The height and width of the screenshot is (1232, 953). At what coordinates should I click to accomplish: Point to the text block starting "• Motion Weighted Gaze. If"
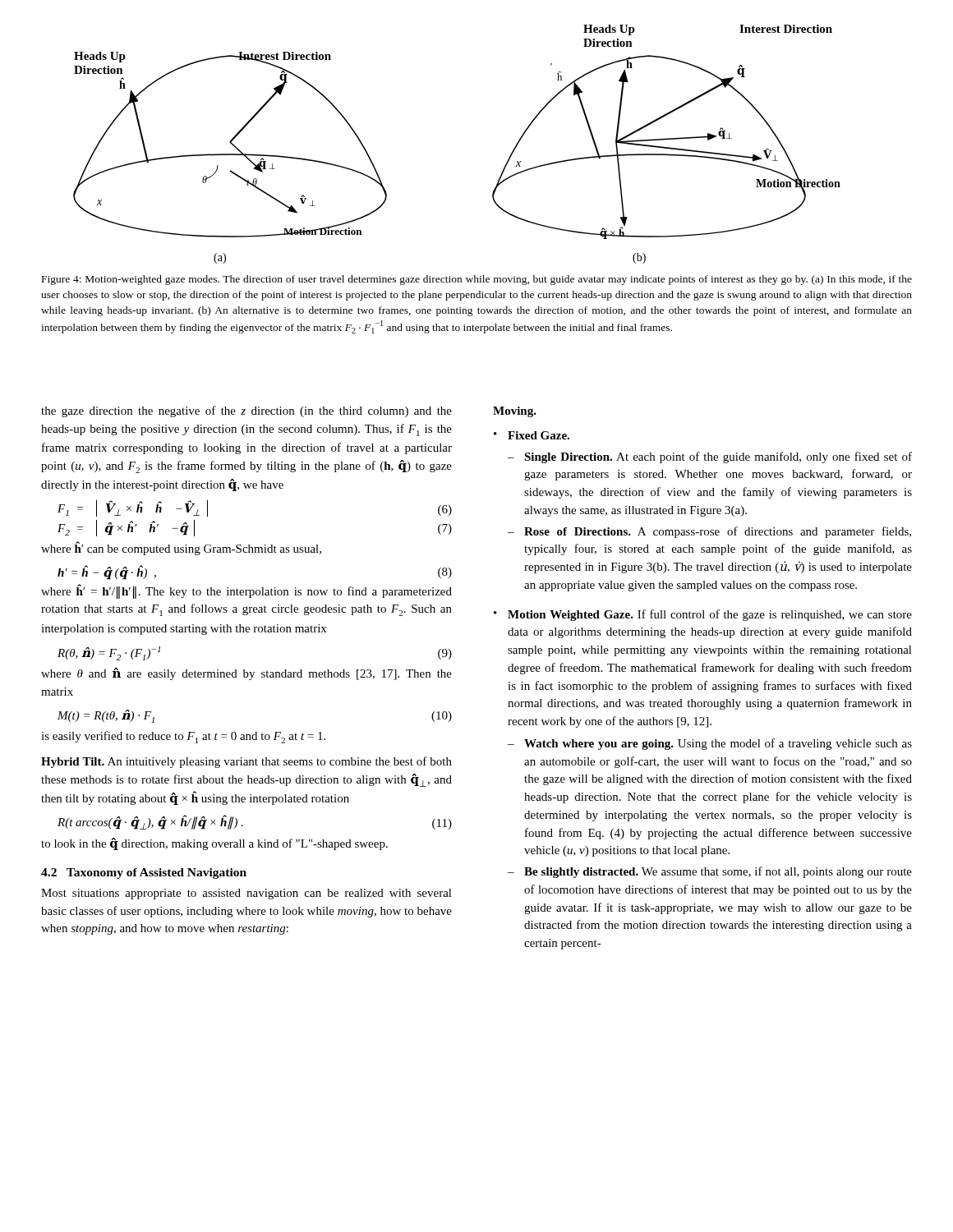[702, 781]
